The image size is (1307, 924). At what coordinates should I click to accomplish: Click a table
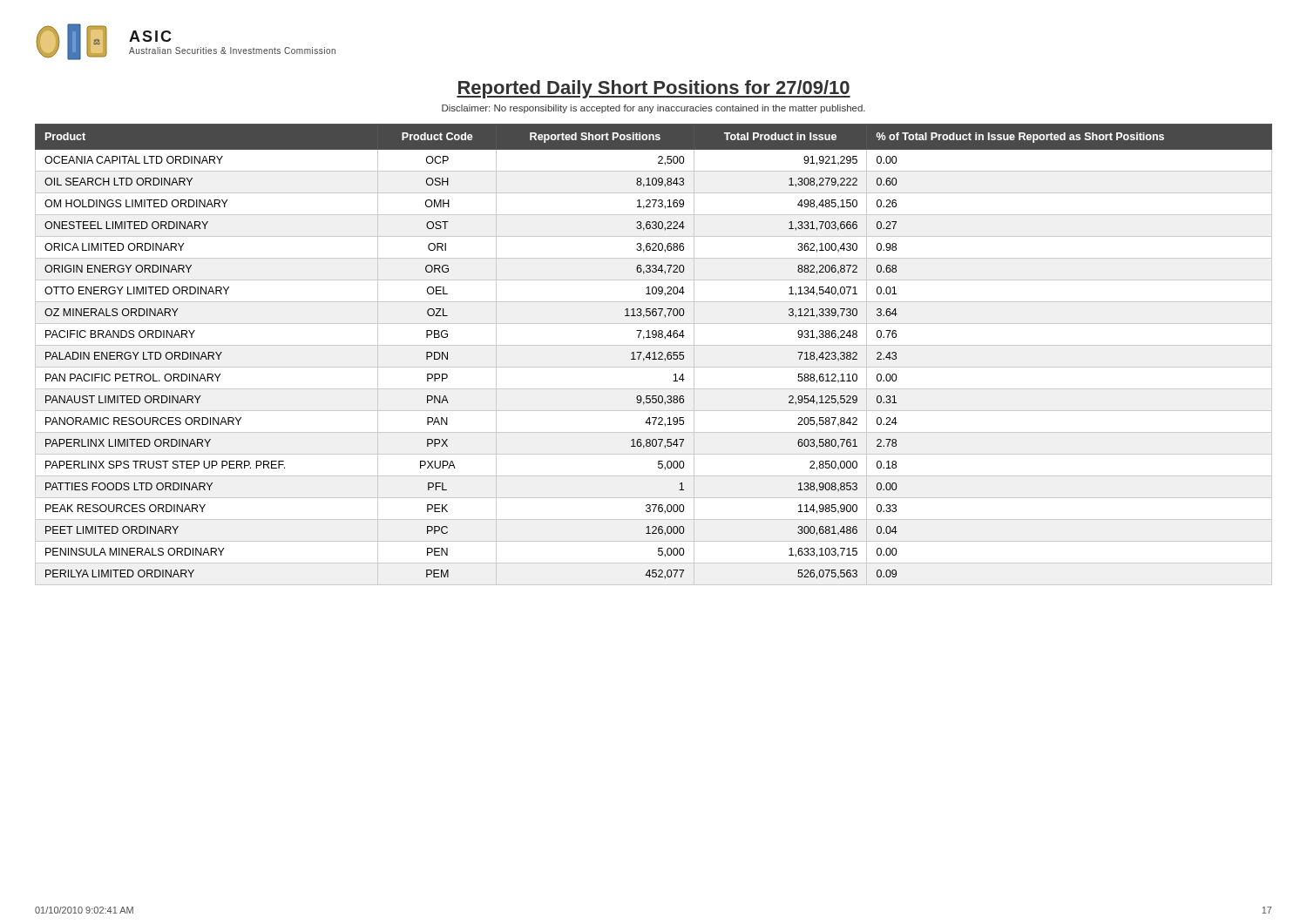654,354
